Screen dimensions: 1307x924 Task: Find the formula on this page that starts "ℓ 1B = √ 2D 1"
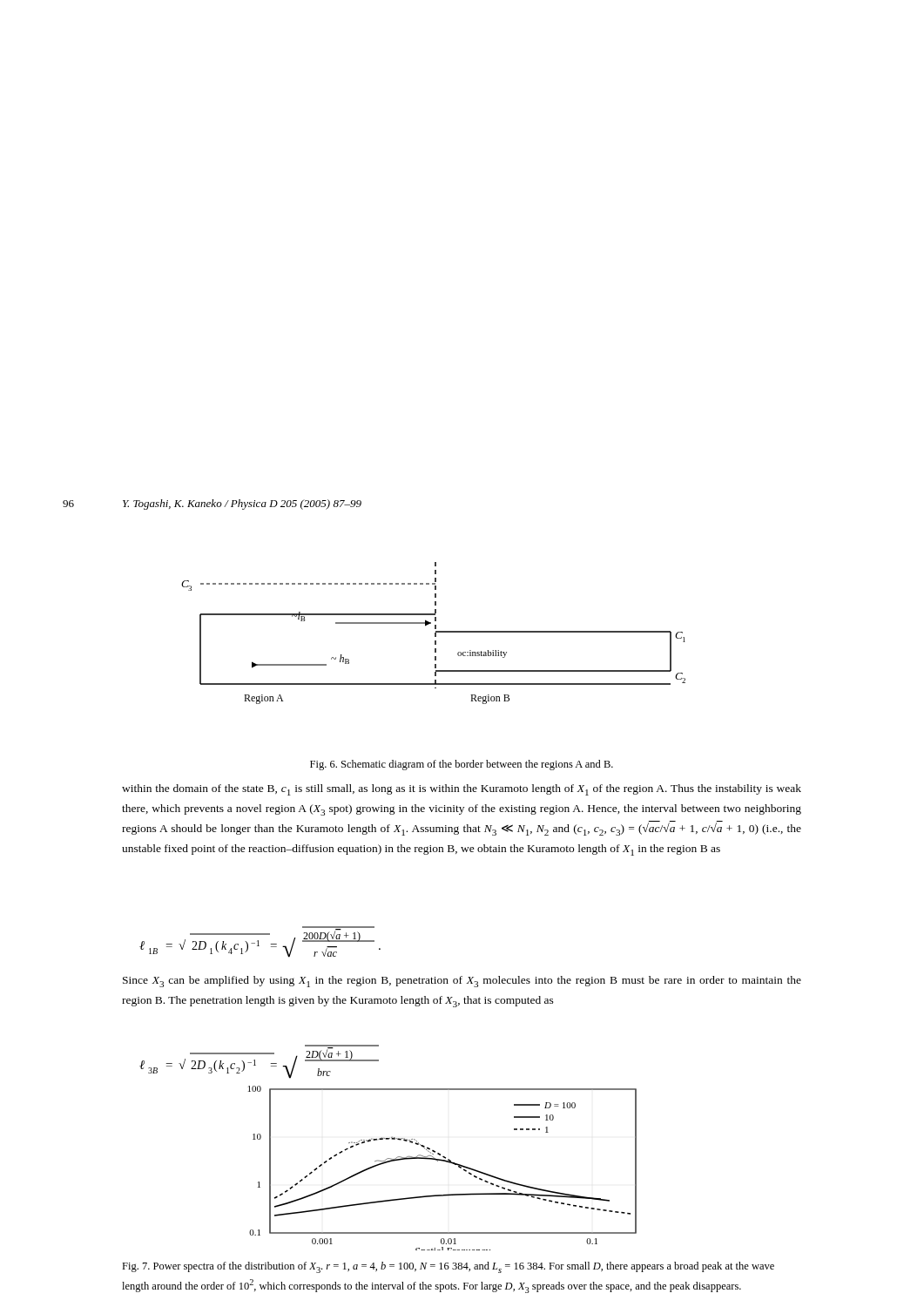pos(296,941)
